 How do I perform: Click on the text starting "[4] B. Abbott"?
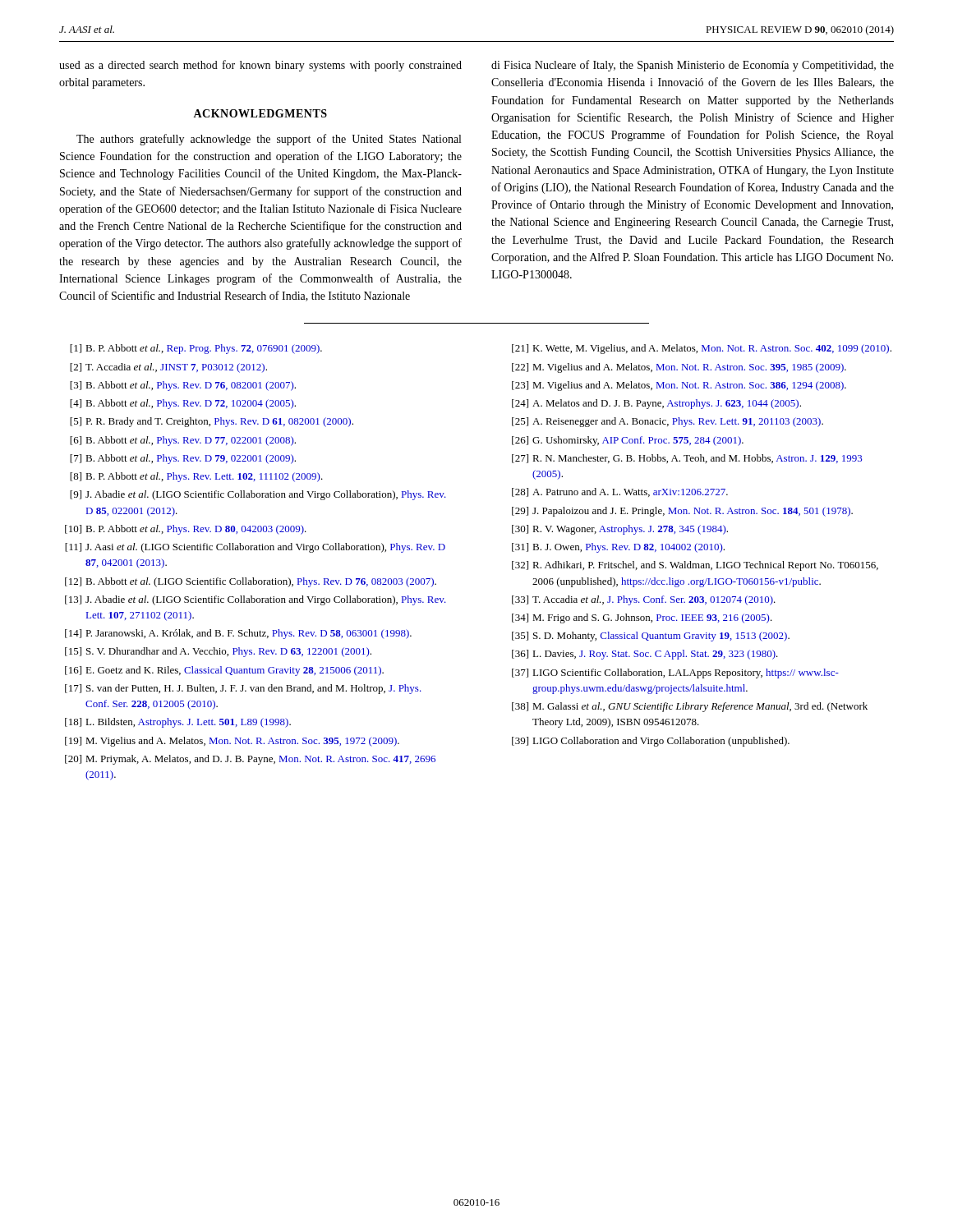(253, 403)
